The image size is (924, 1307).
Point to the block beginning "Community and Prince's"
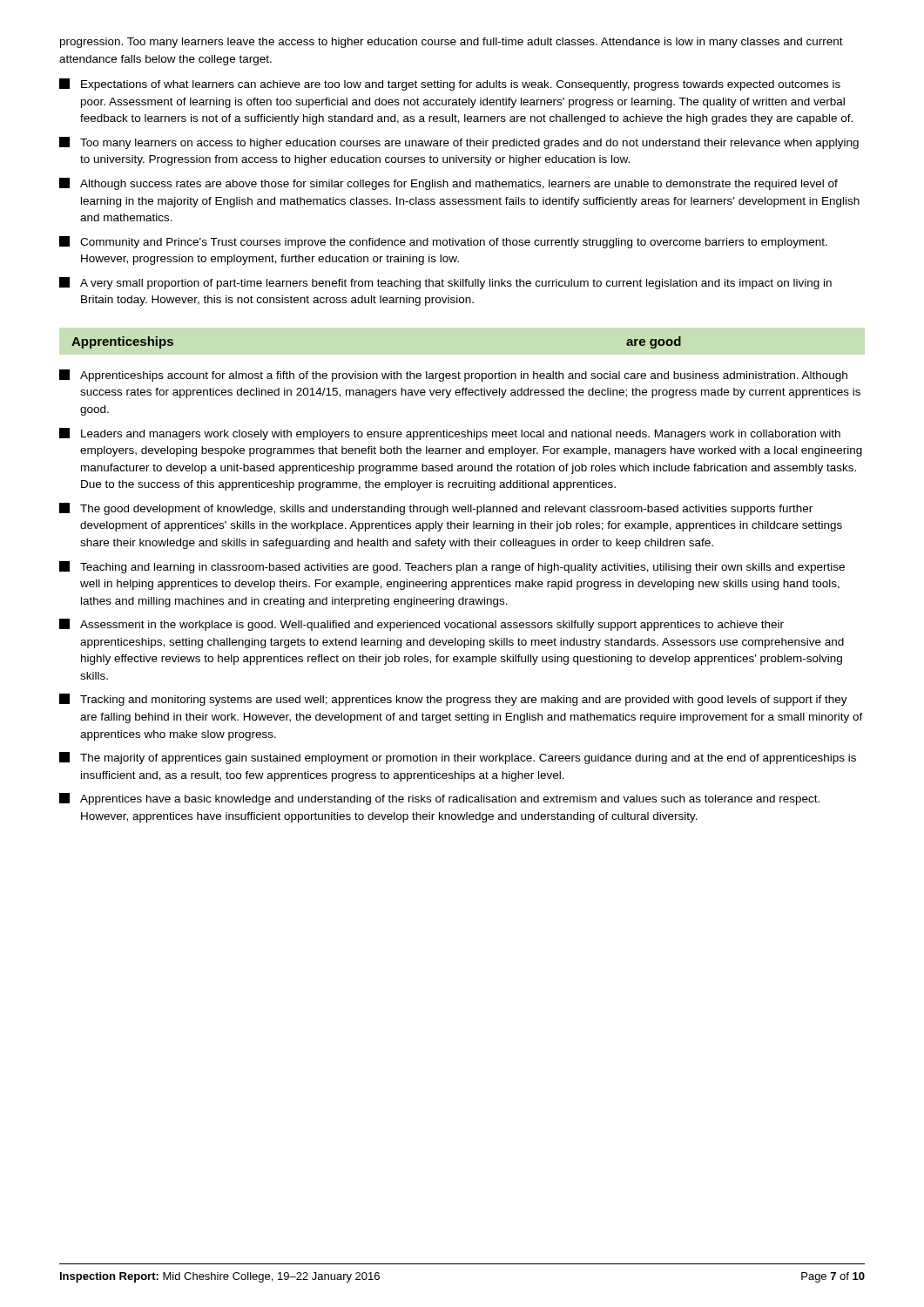pos(462,250)
